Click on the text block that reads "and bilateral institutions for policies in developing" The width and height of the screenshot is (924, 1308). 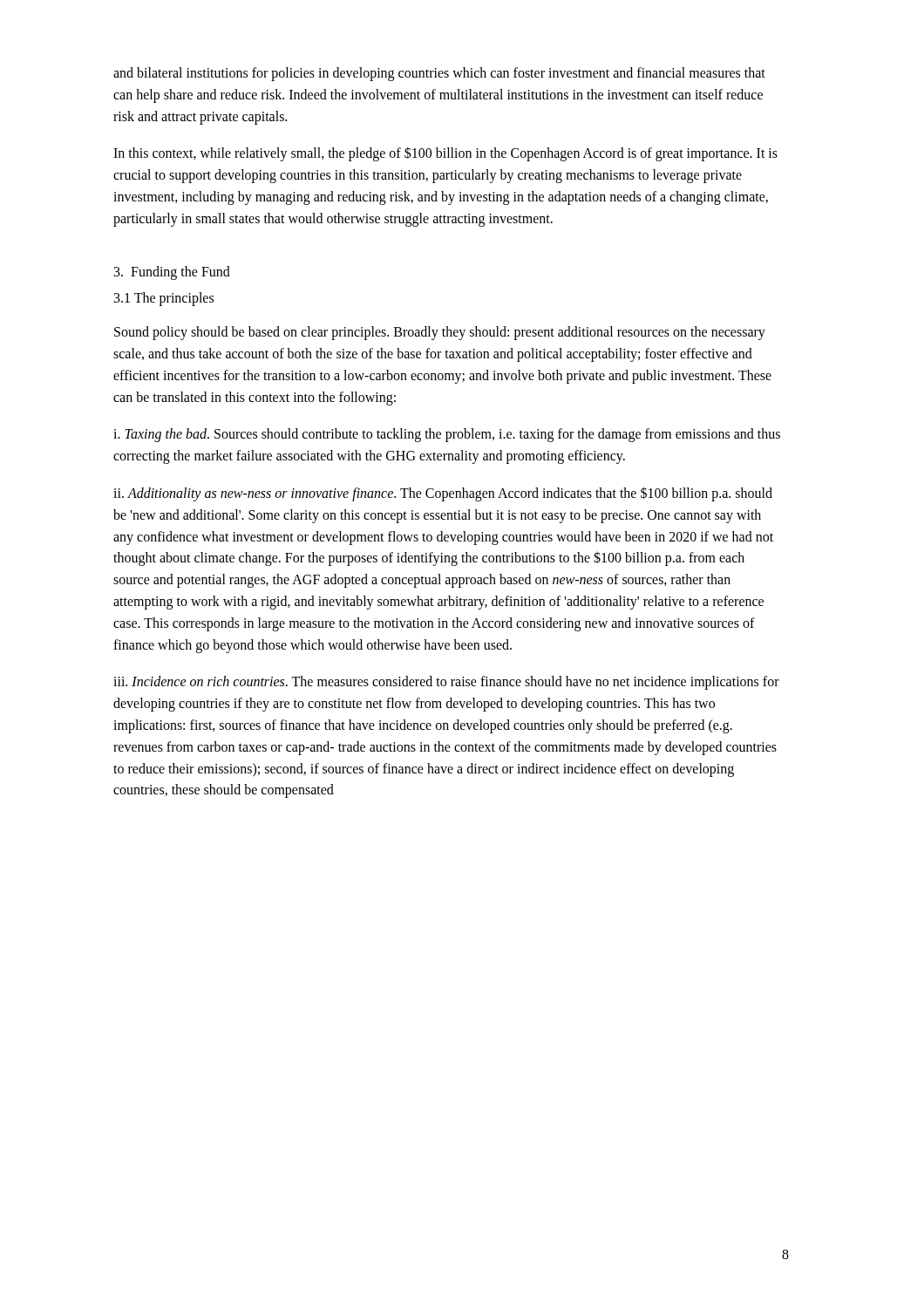(x=439, y=94)
